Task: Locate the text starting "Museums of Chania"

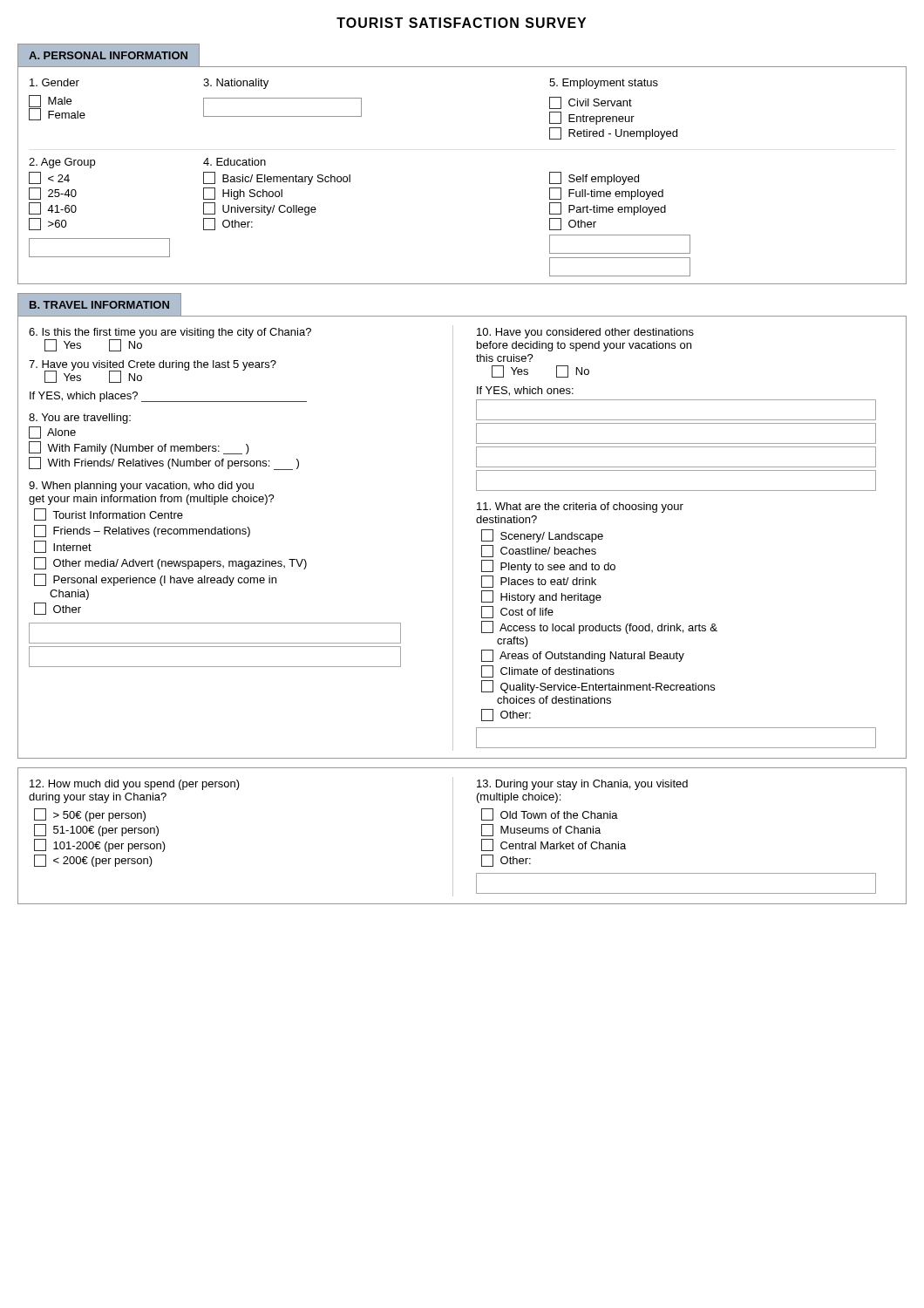Action: (x=541, y=830)
